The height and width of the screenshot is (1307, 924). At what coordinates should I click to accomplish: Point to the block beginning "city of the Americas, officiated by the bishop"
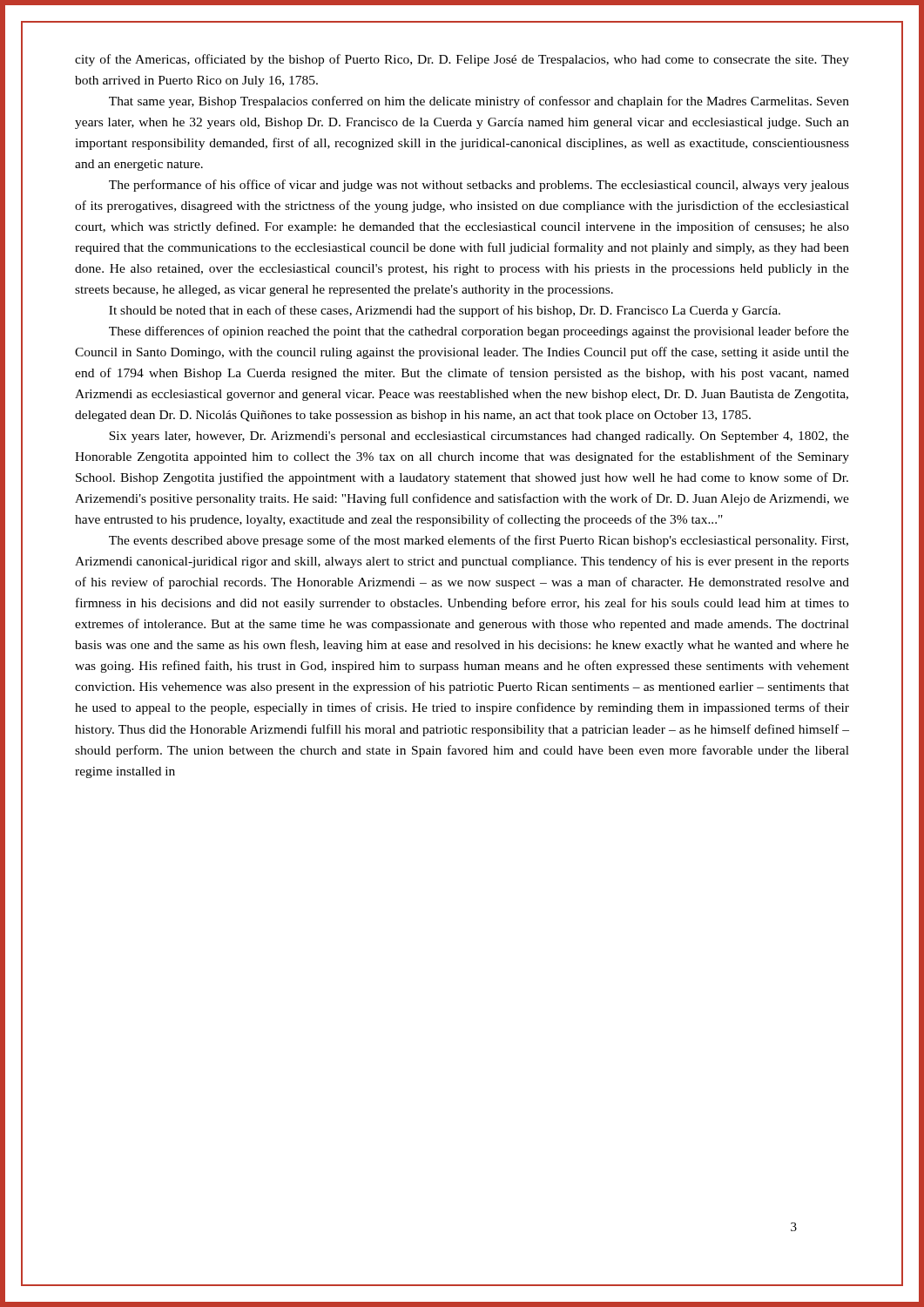(x=462, y=415)
